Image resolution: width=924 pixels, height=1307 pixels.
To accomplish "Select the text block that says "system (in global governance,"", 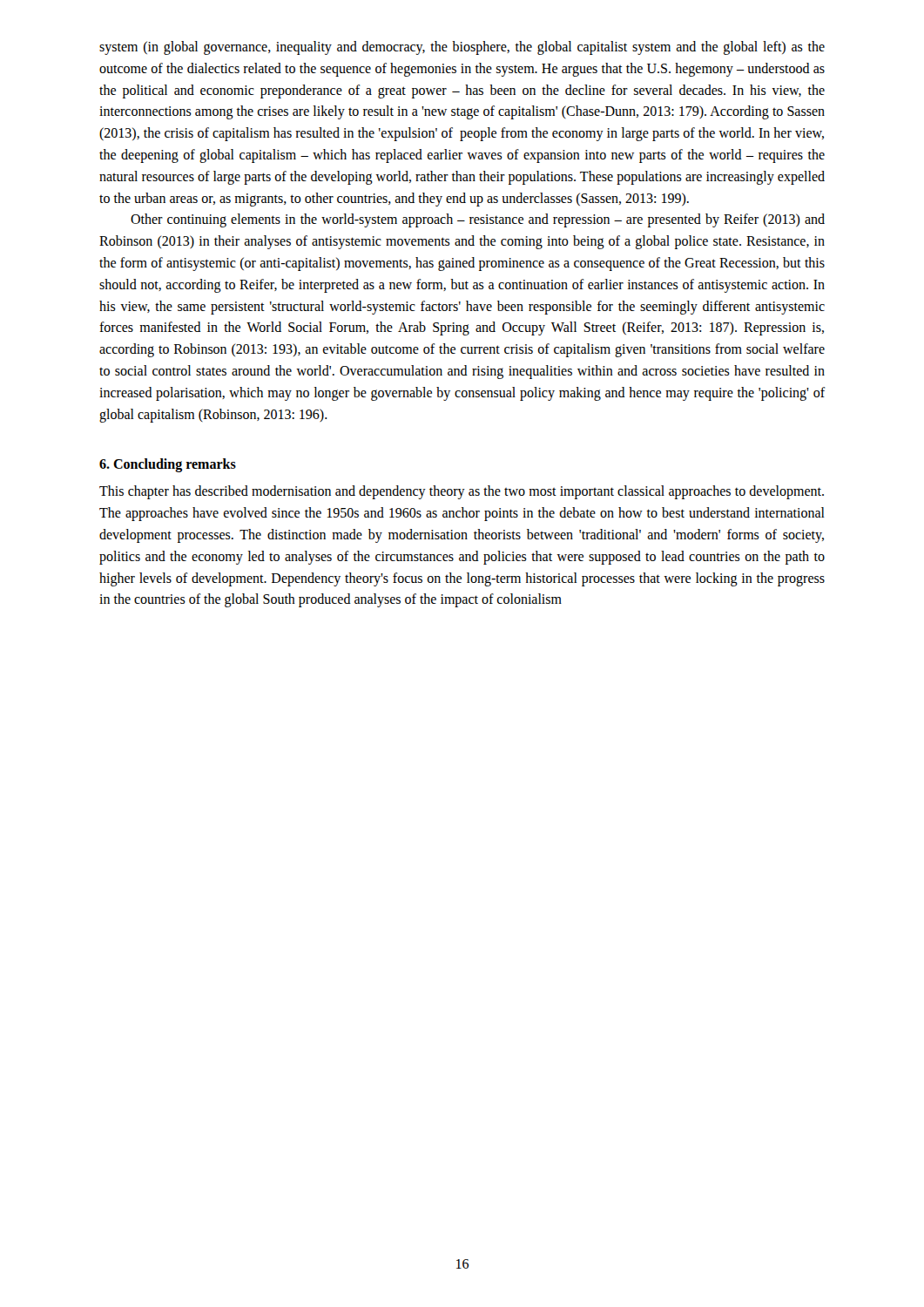I will point(462,231).
